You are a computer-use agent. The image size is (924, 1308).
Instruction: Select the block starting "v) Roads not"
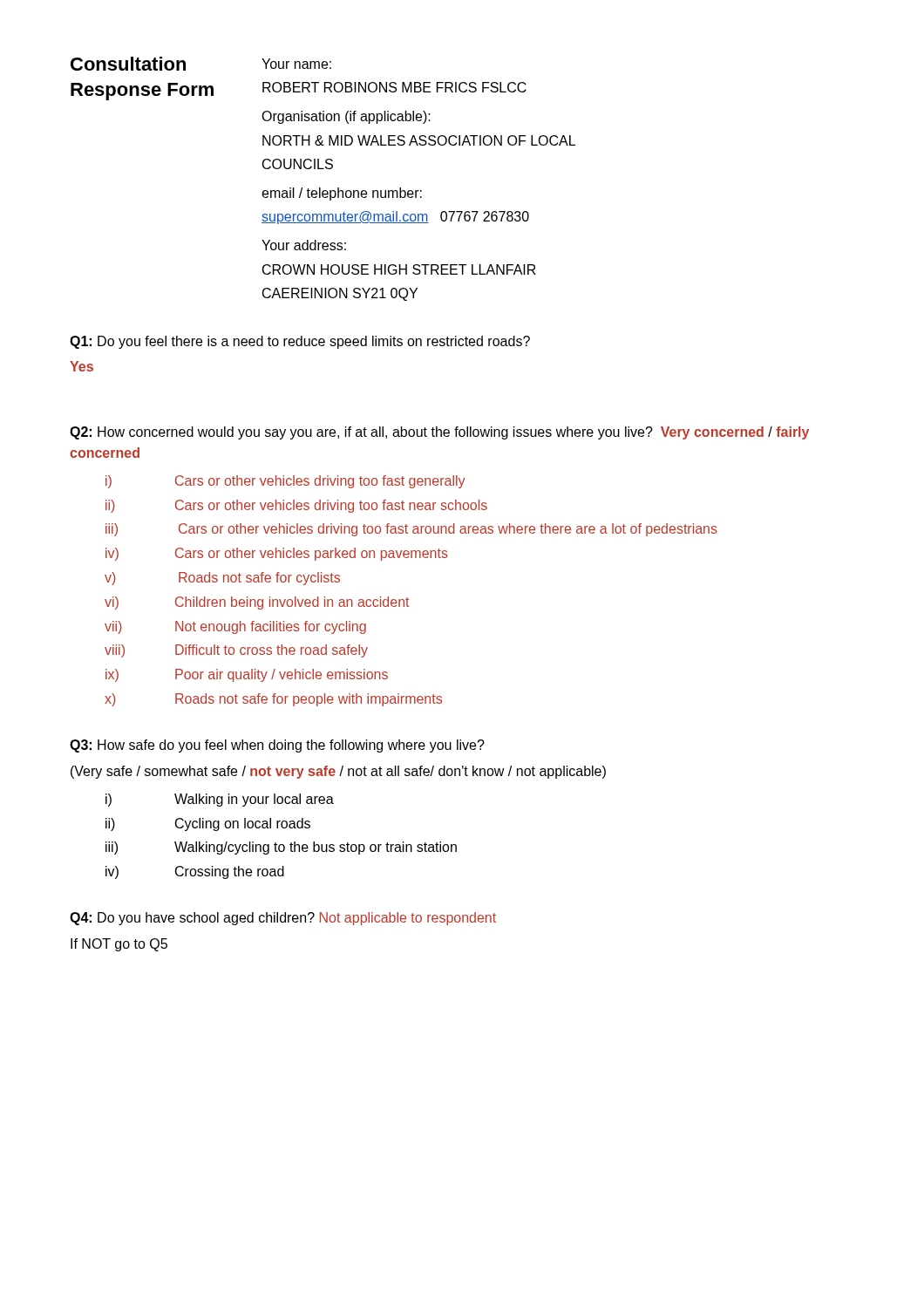click(x=205, y=579)
